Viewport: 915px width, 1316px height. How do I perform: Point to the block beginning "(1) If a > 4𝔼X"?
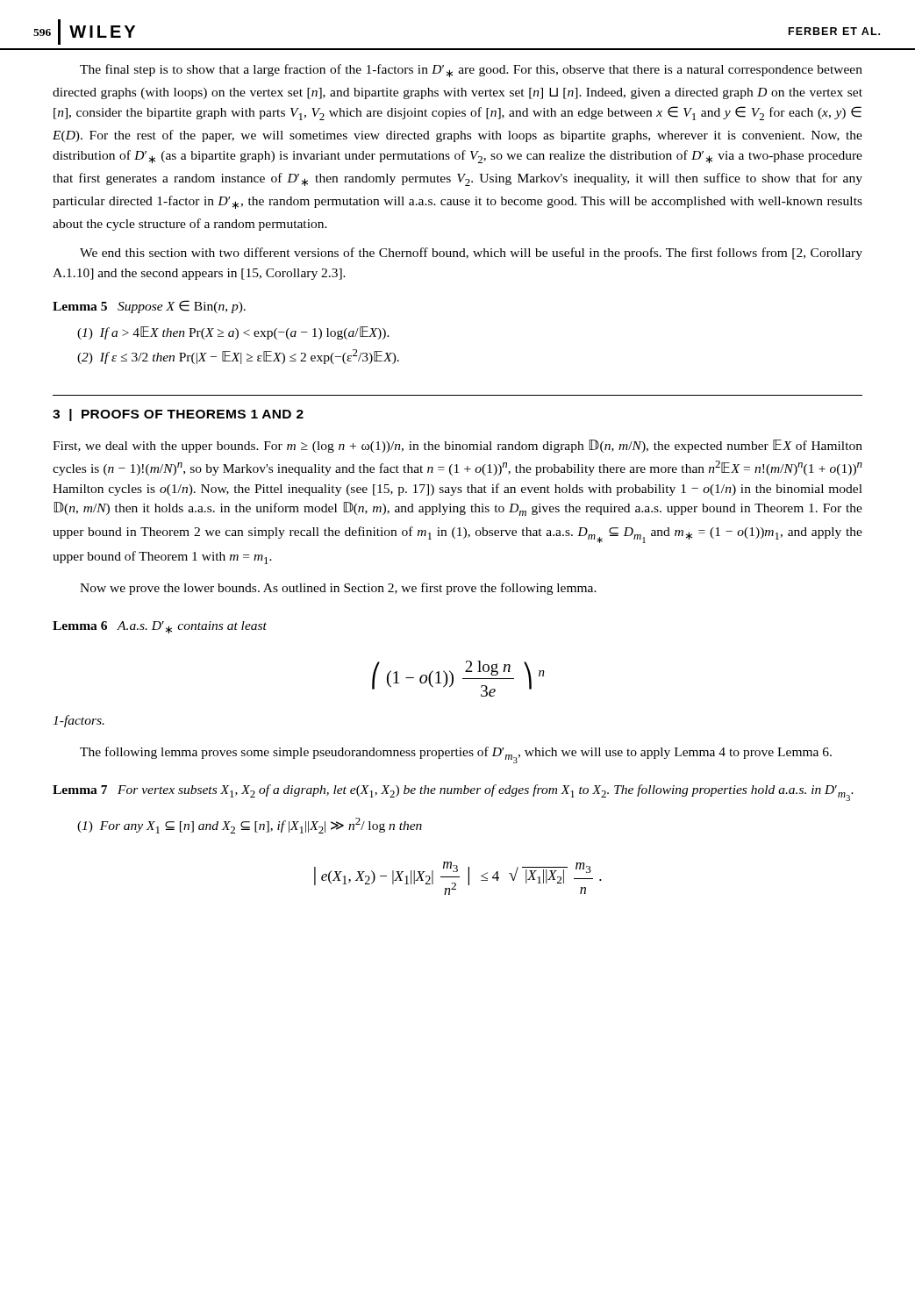point(233,333)
